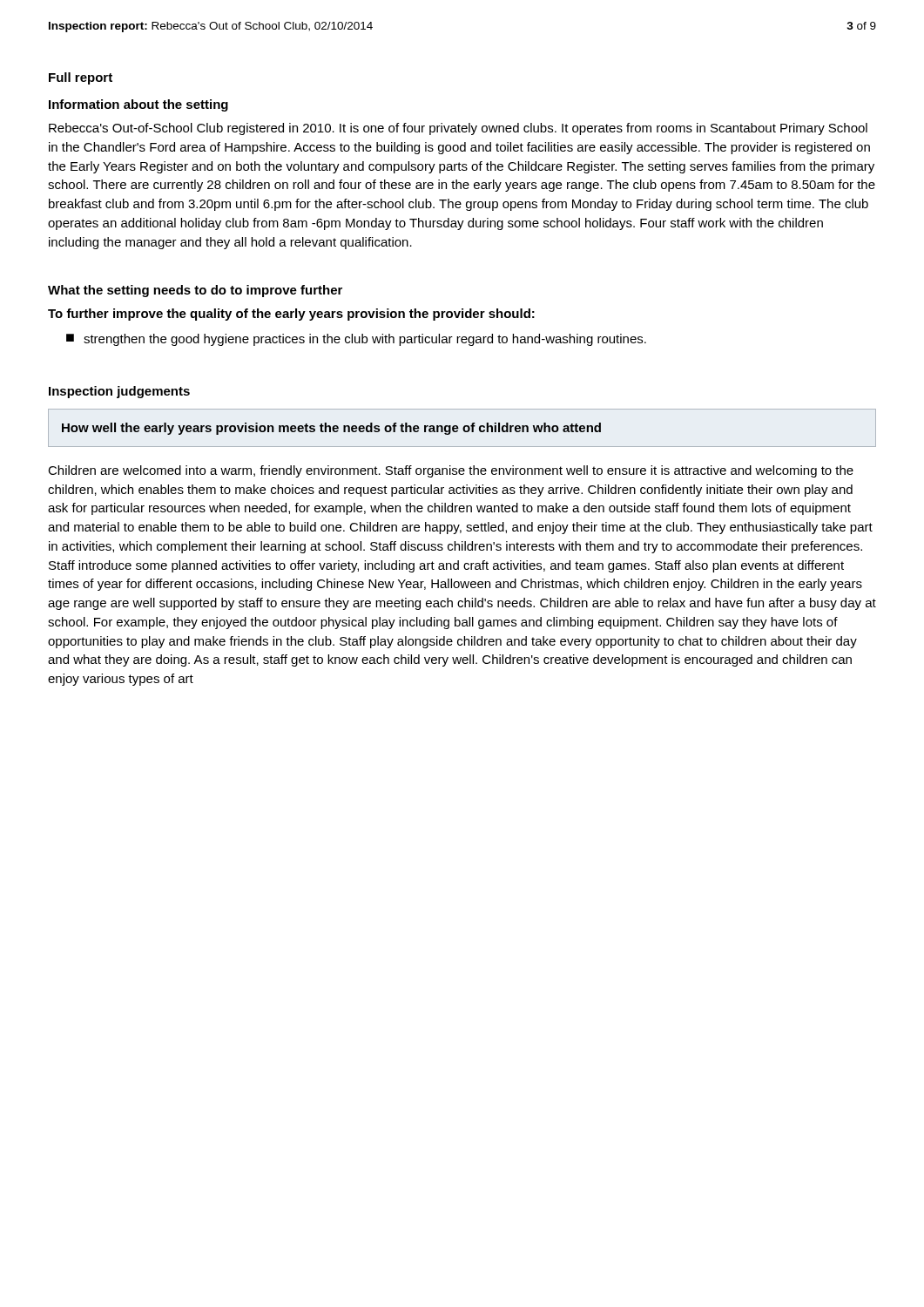Locate the block of text that opens with "Children are welcomed"
Screen dimensions: 1307x924
click(462, 574)
